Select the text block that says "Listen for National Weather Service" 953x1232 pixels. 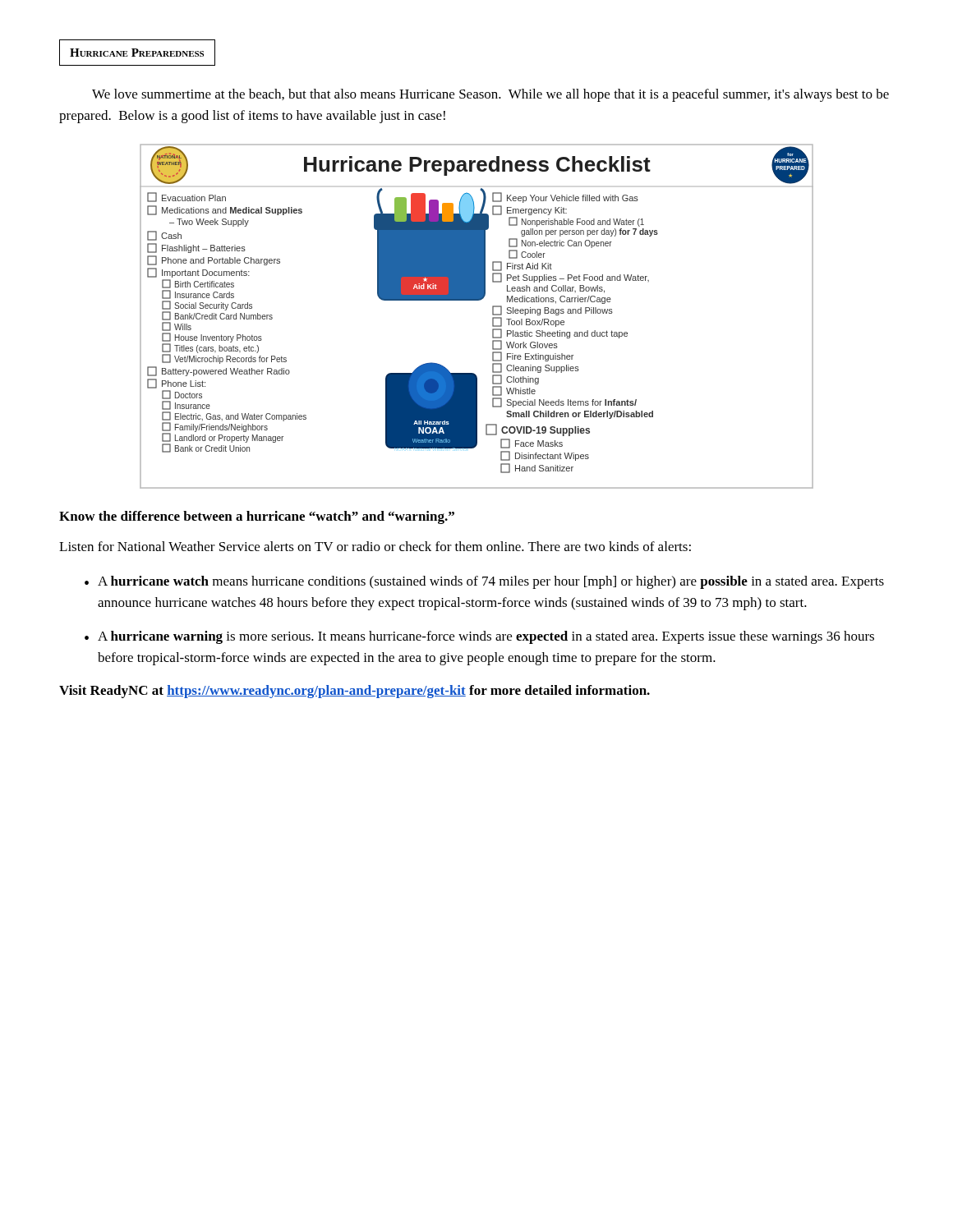pos(376,546)
